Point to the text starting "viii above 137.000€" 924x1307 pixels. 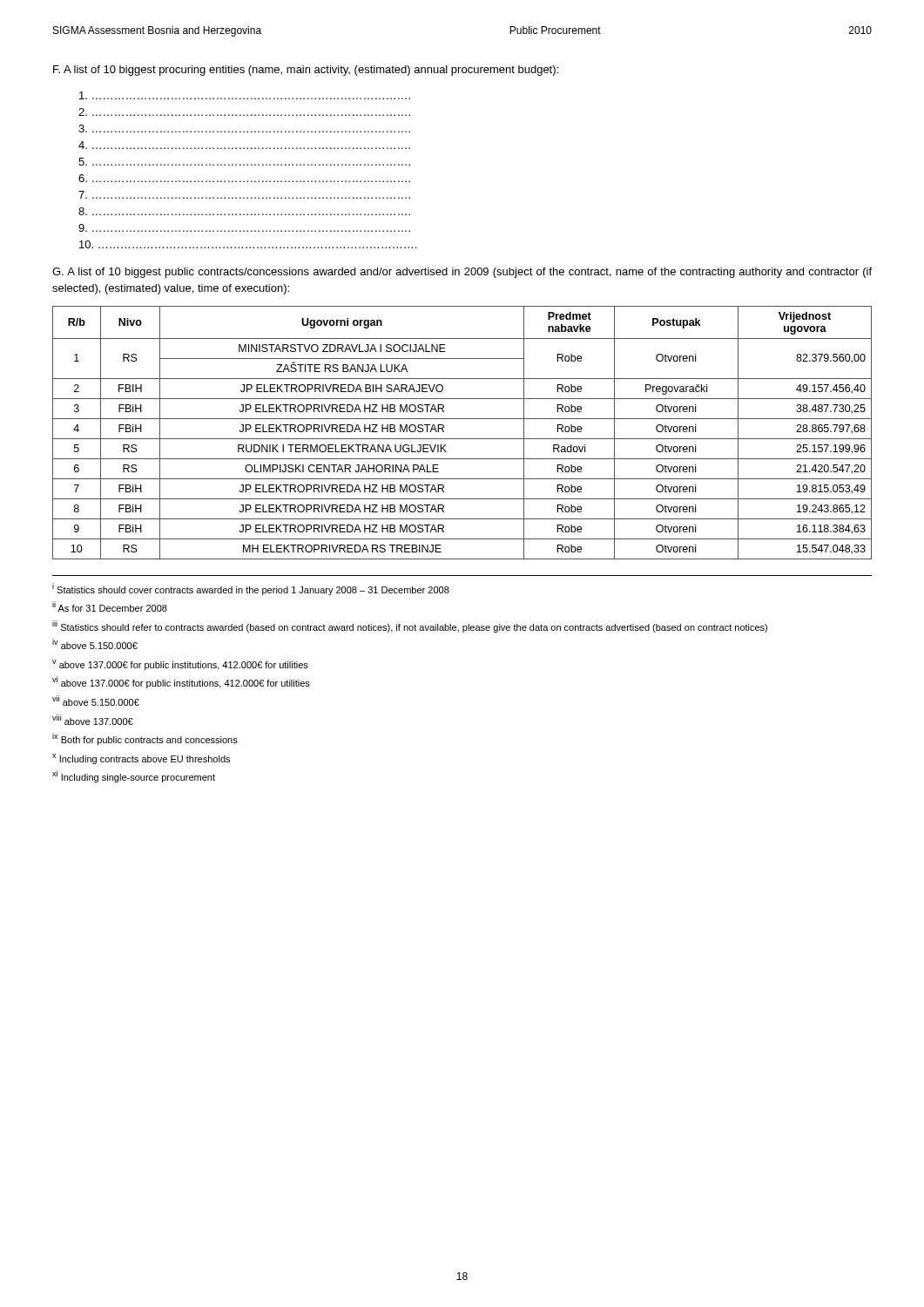pos(93,720)
